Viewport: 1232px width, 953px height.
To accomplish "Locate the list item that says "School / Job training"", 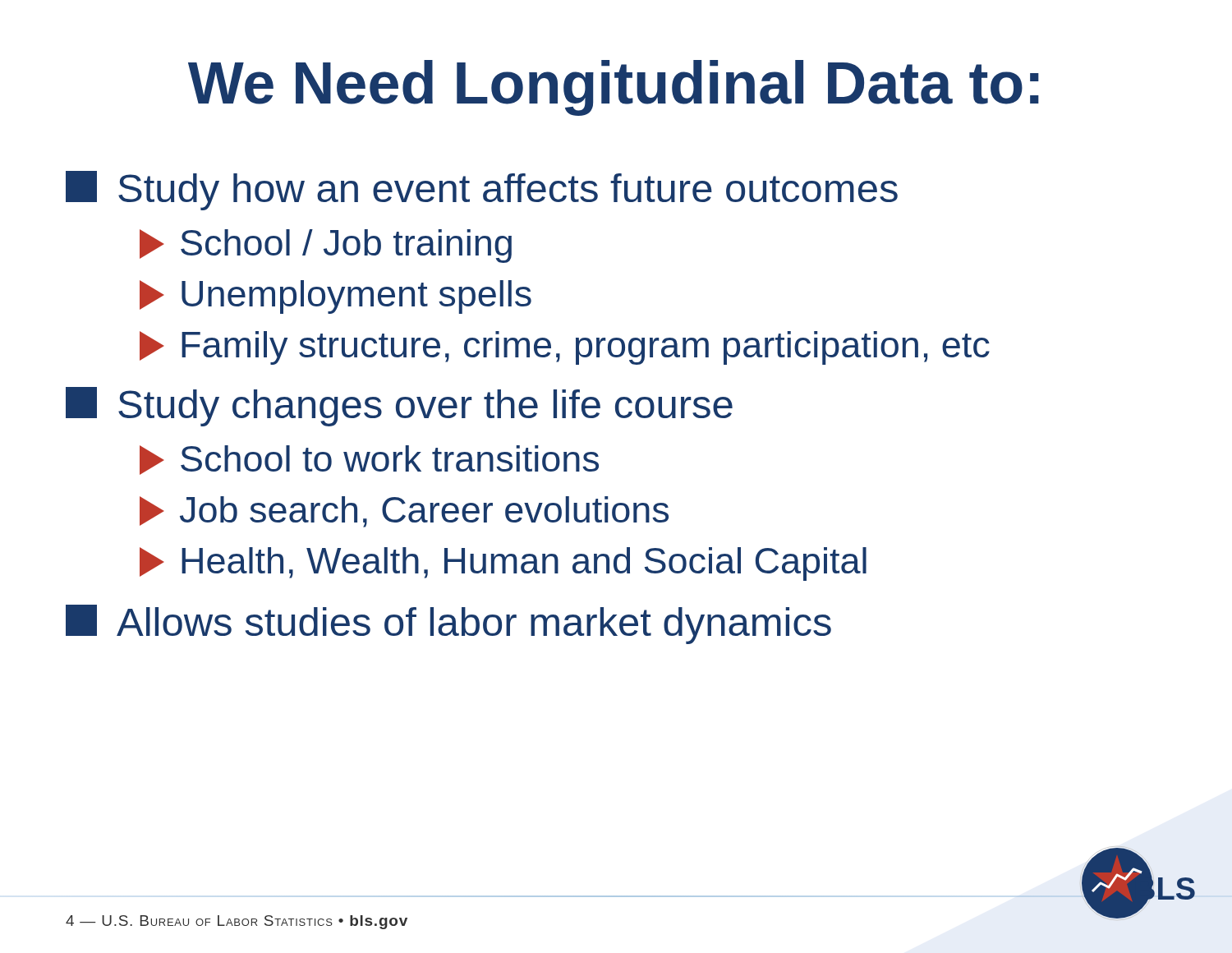I will pos(327,243).
